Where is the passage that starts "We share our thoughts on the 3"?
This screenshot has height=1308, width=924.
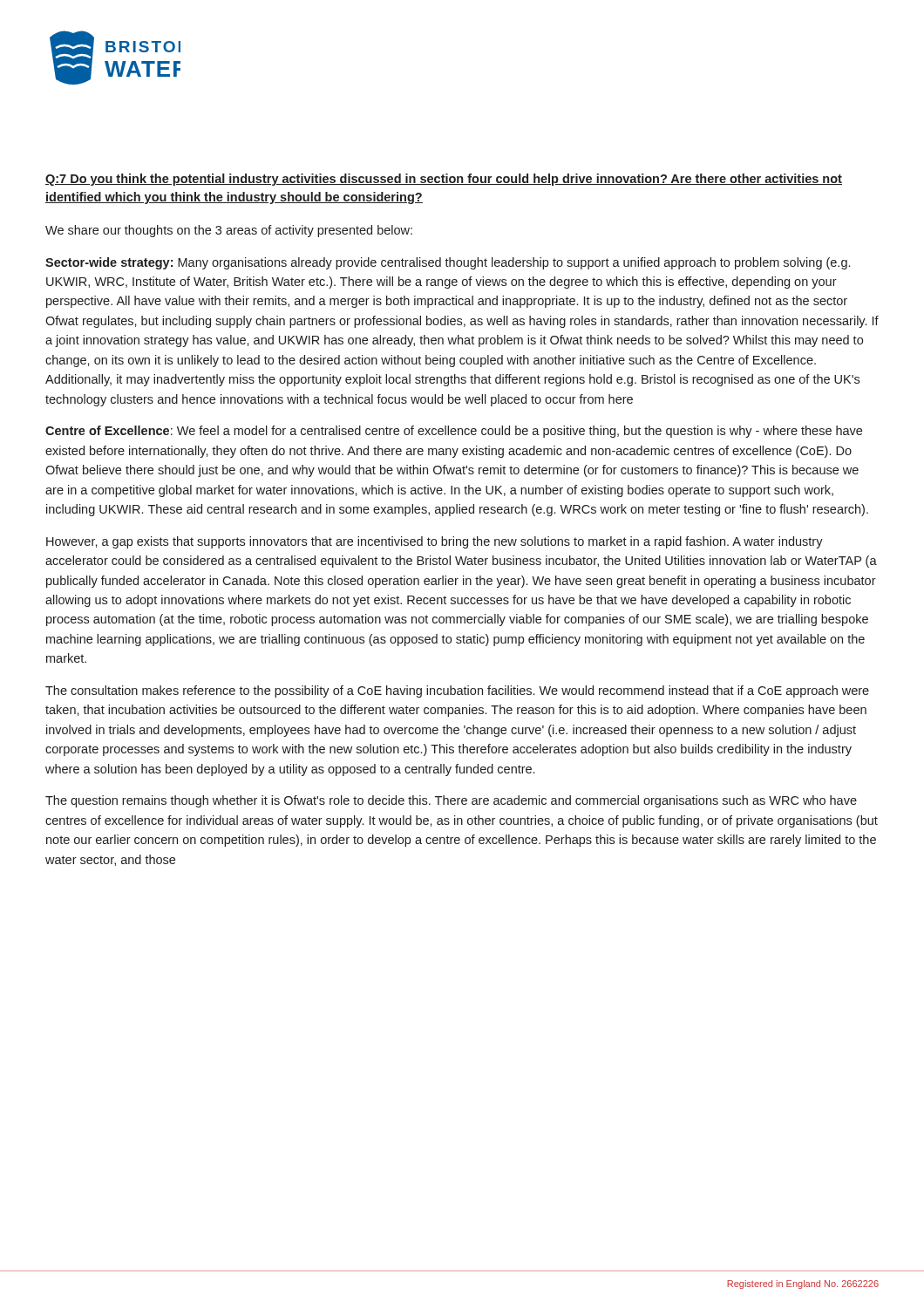(229, 231)
